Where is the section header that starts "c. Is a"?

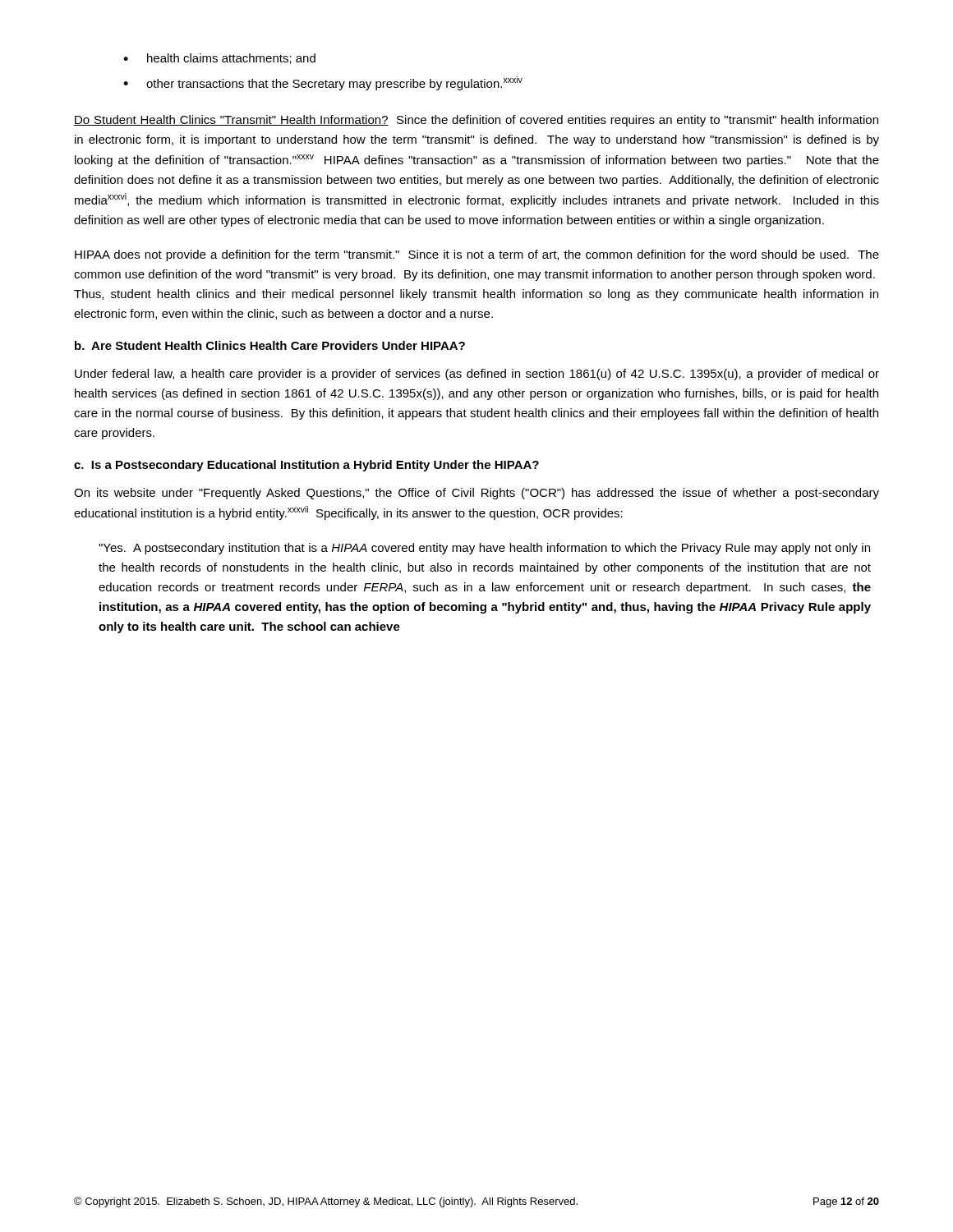point(307,464)
